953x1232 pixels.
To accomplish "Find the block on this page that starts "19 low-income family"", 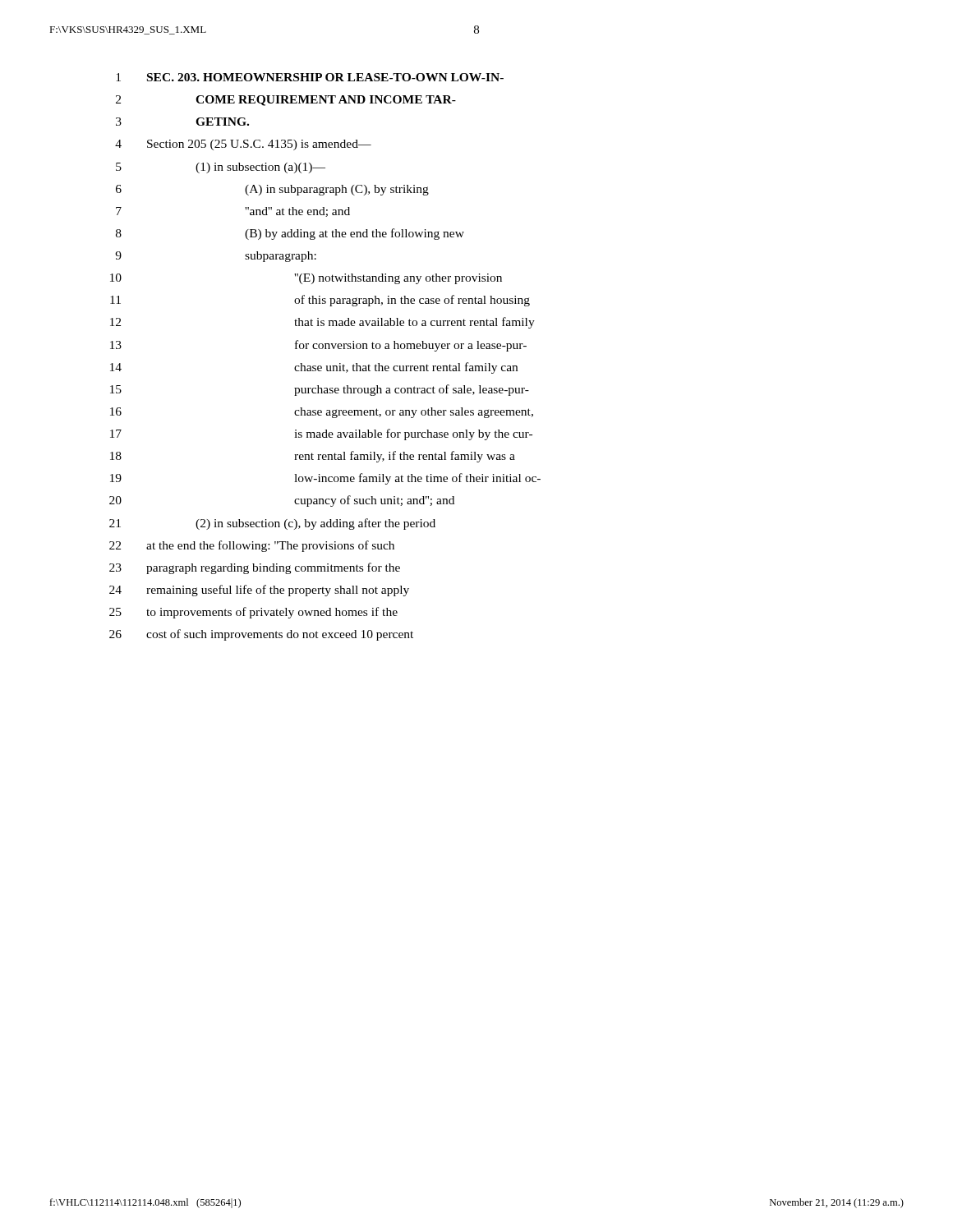I will coord(485,478).
